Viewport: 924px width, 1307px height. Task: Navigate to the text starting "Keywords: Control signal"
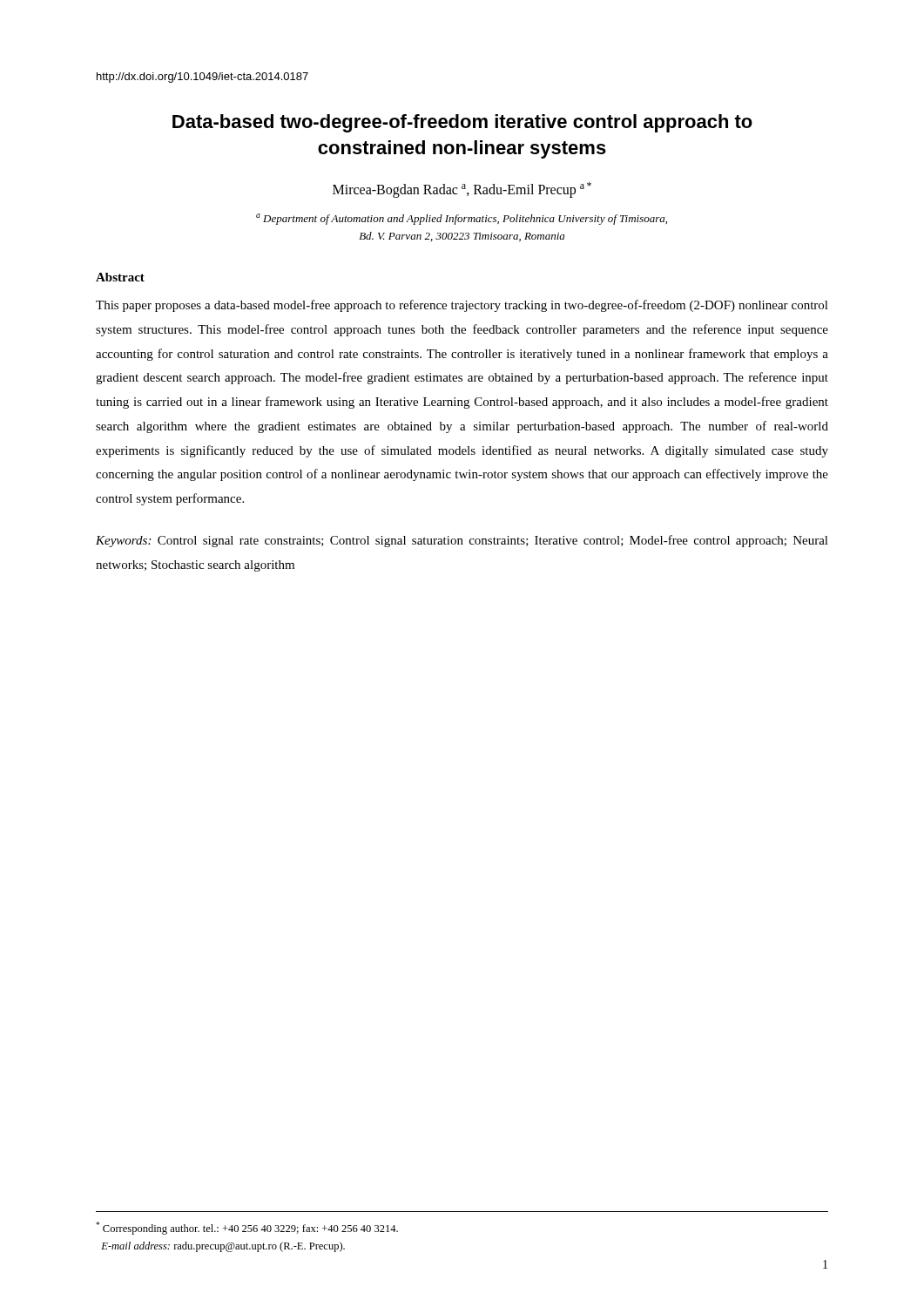click(x=462, y=552)
